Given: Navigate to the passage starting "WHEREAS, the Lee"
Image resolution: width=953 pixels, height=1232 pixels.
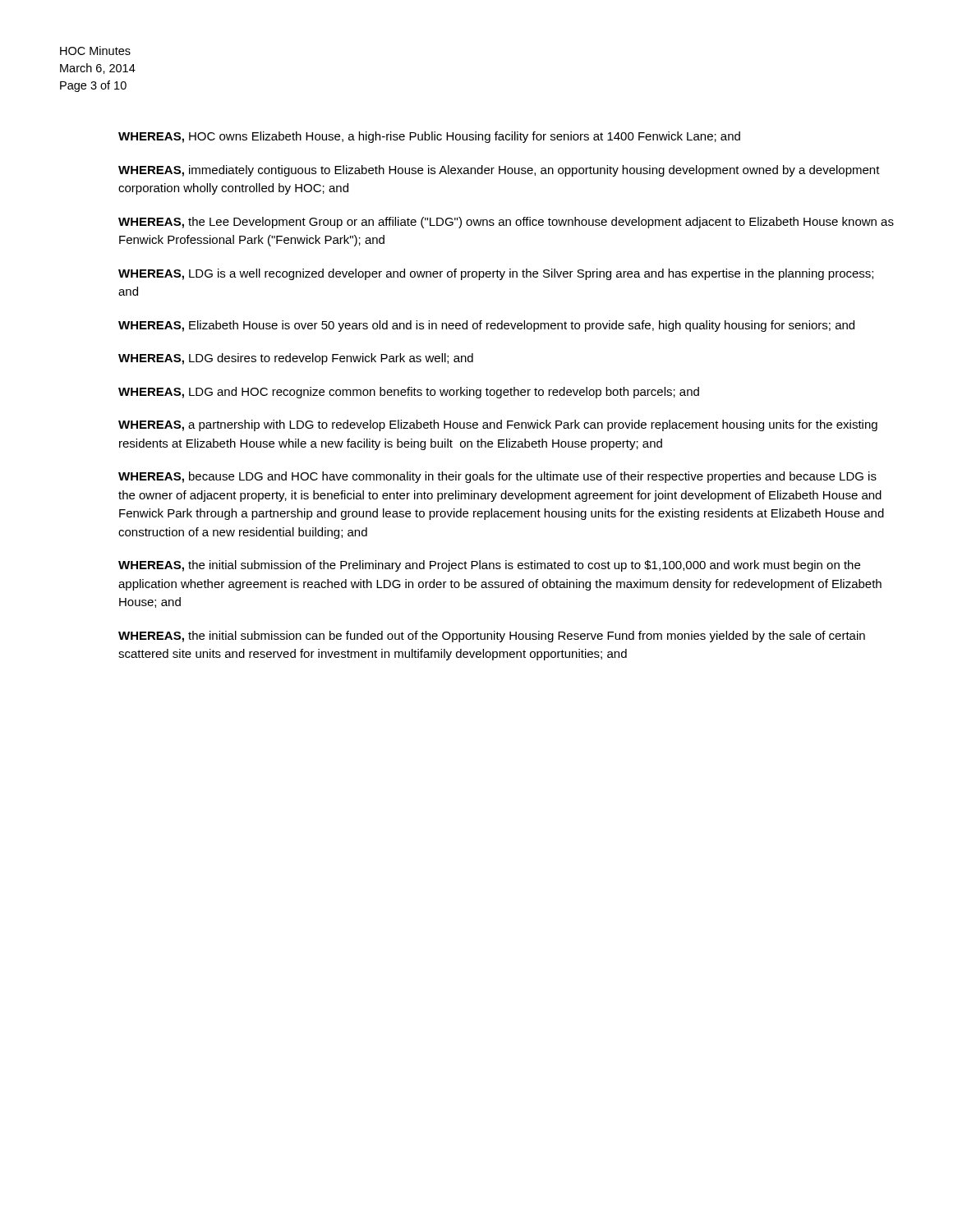Looking at the screenshot, I should tap(476, 231).
